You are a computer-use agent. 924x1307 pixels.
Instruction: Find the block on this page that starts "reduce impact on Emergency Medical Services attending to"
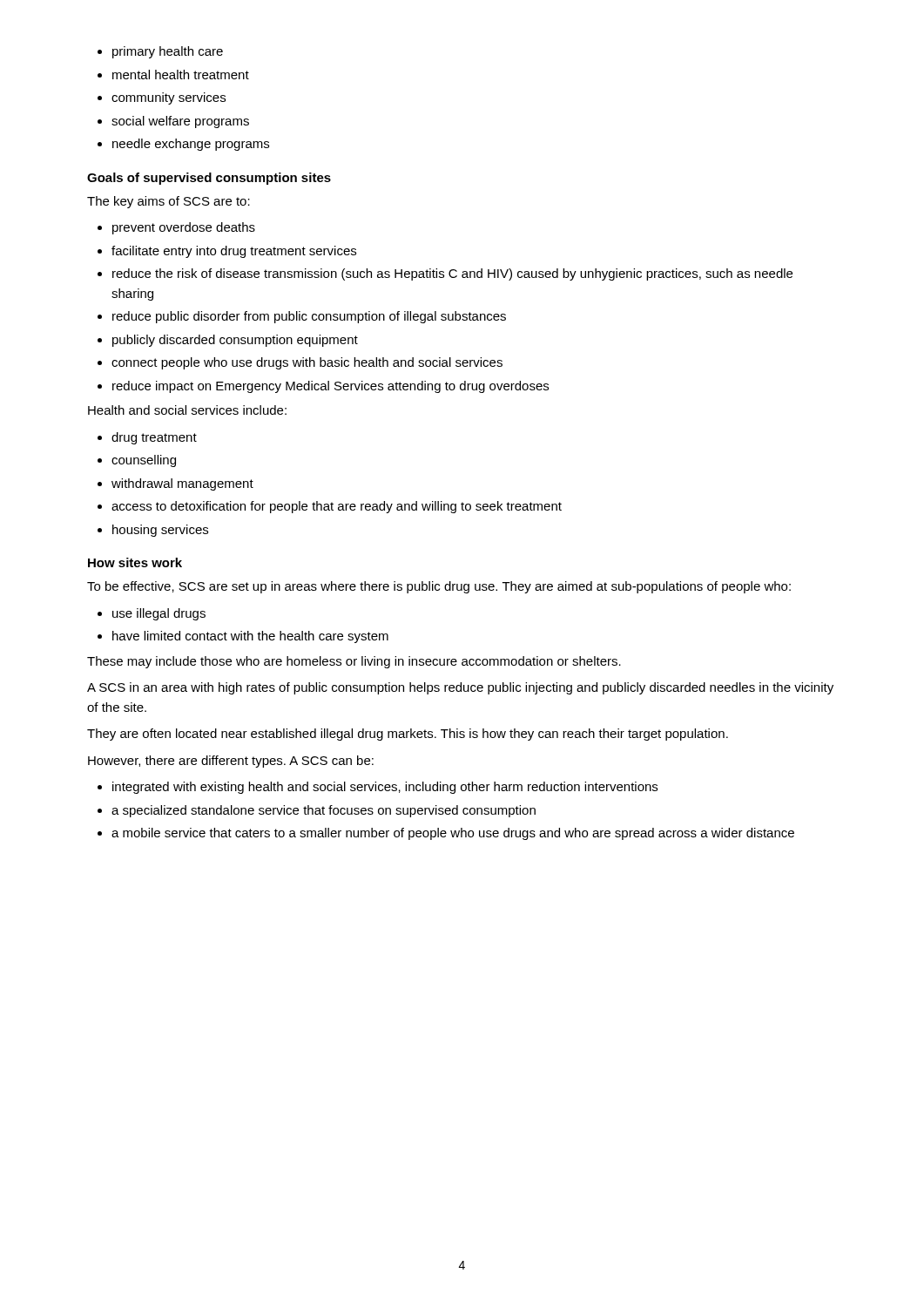tap(330, 385)
